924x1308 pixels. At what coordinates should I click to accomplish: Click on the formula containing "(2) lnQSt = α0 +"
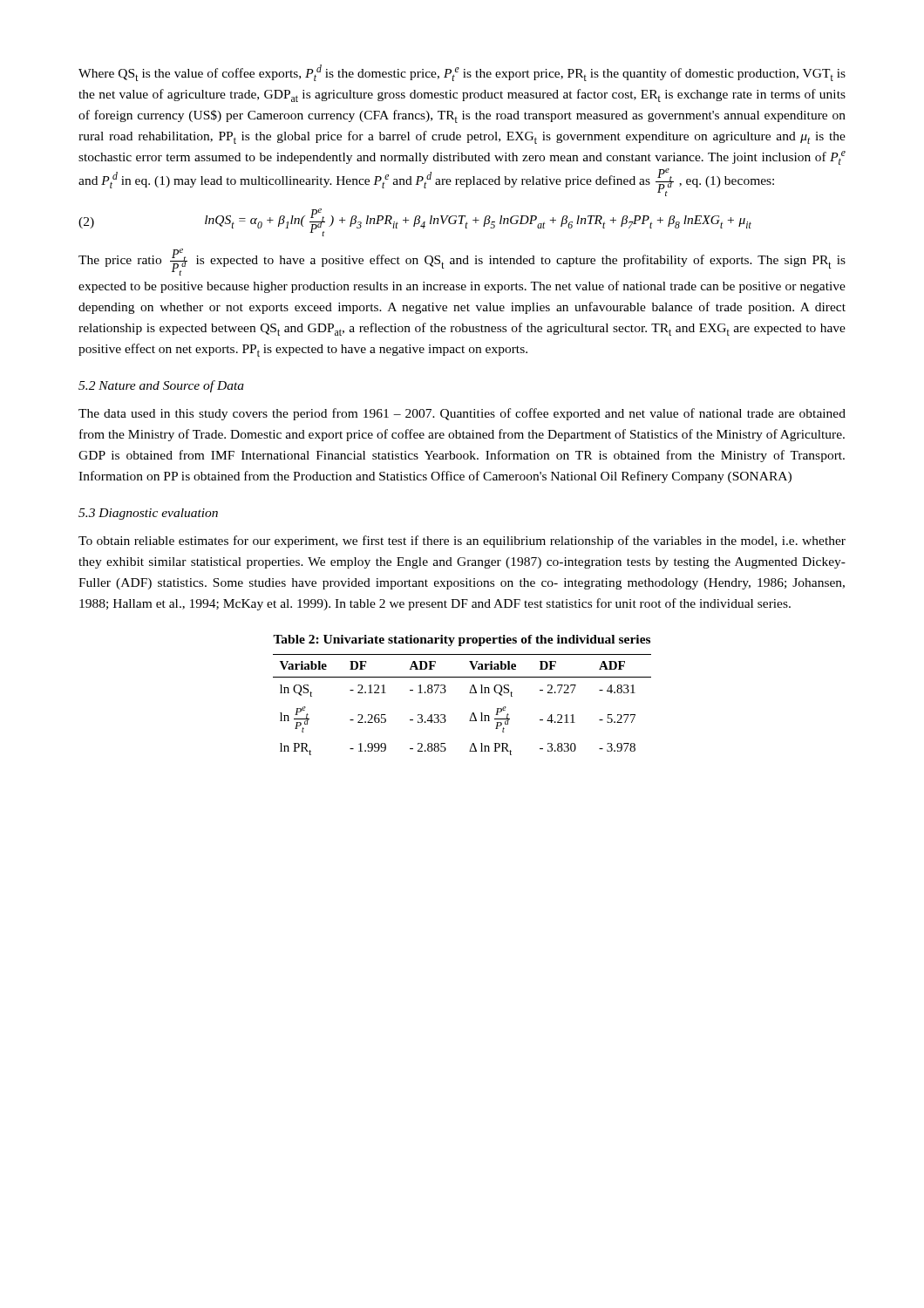click(462, 222)
